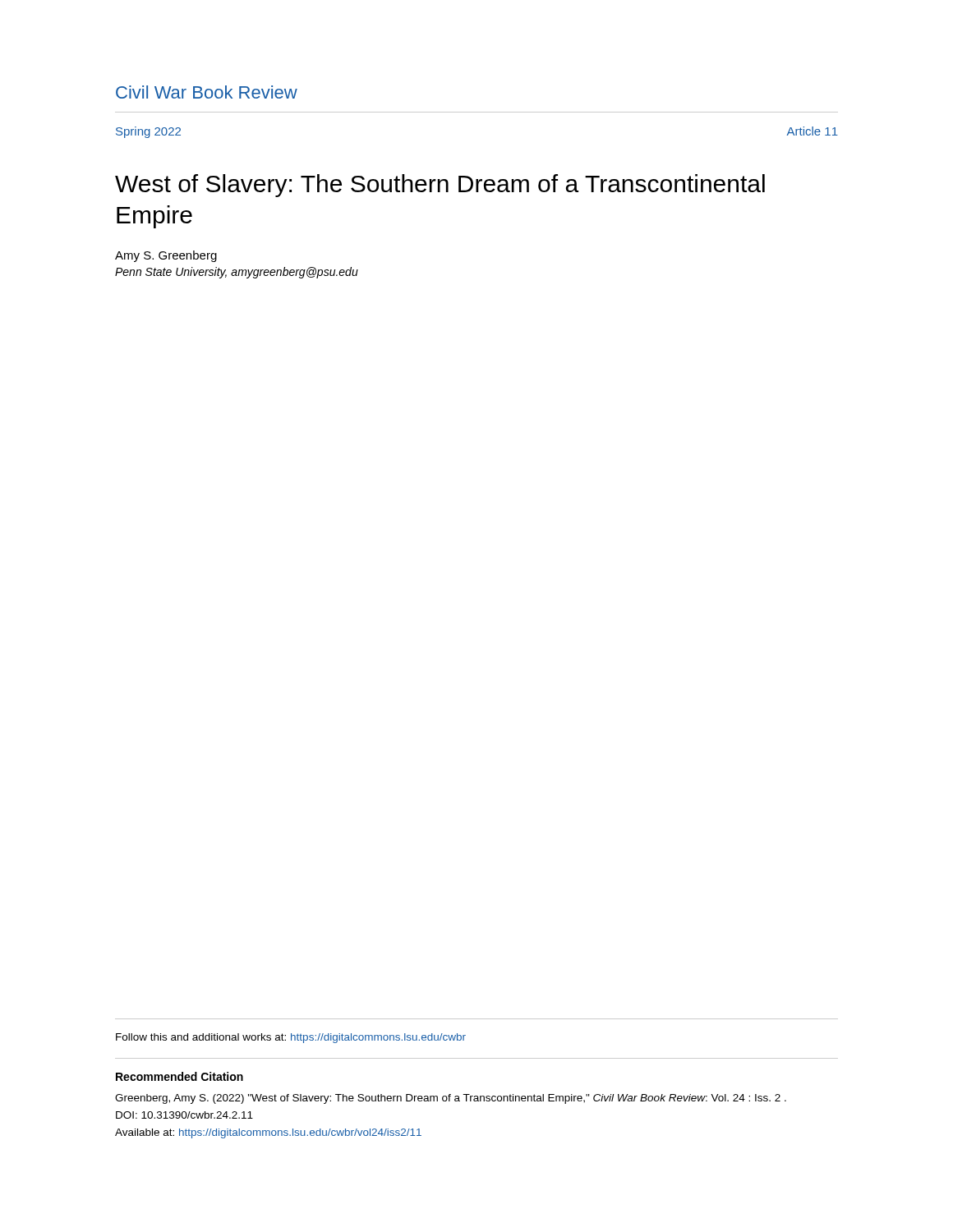Find the title on this page that starts "West of Slavery: The Southern"
Image resolution: width=953 pixels, height=1232 pixels.
point(441,199)
